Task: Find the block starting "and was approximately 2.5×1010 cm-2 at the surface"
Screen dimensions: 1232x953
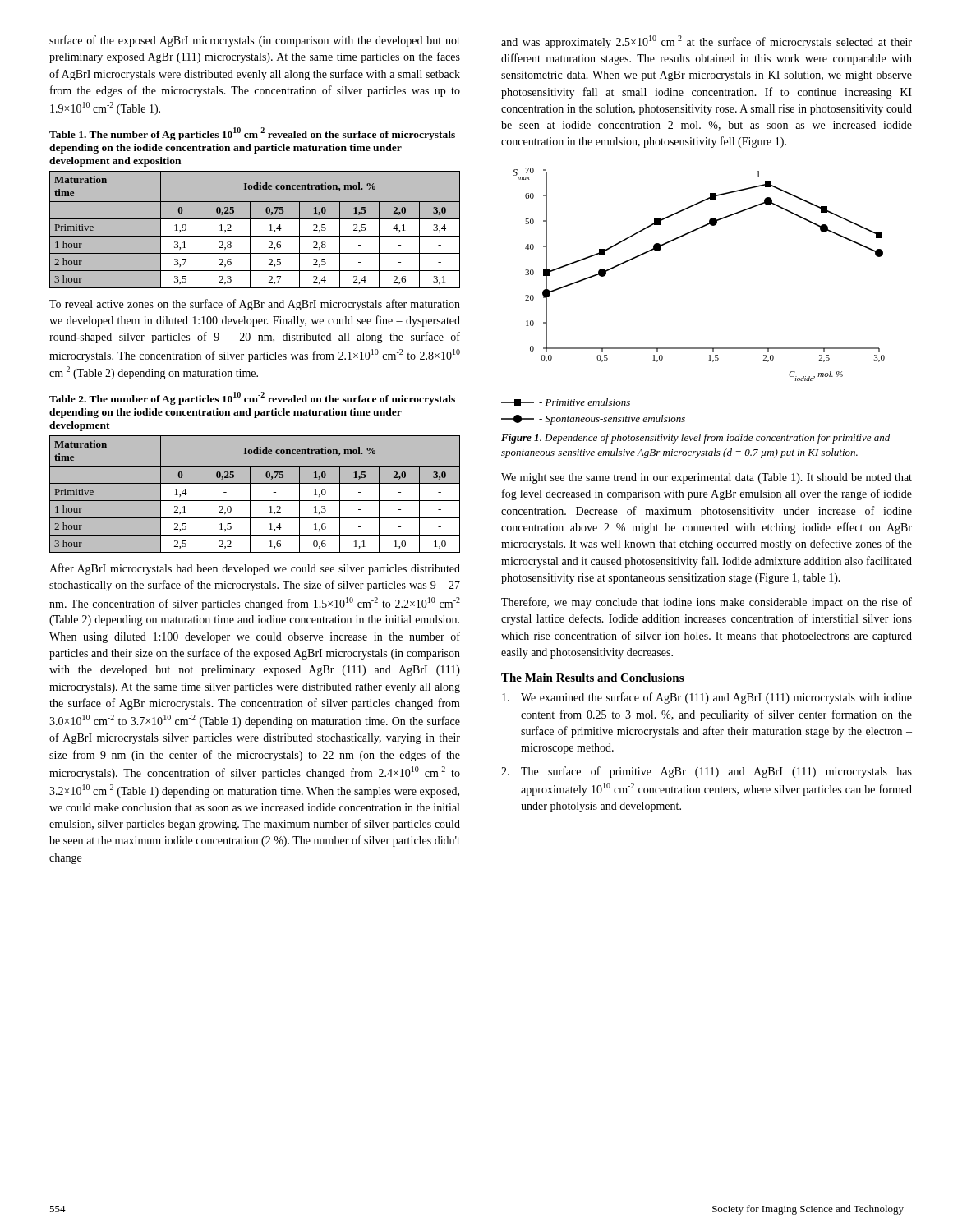Action: click(x=707, y=91)
